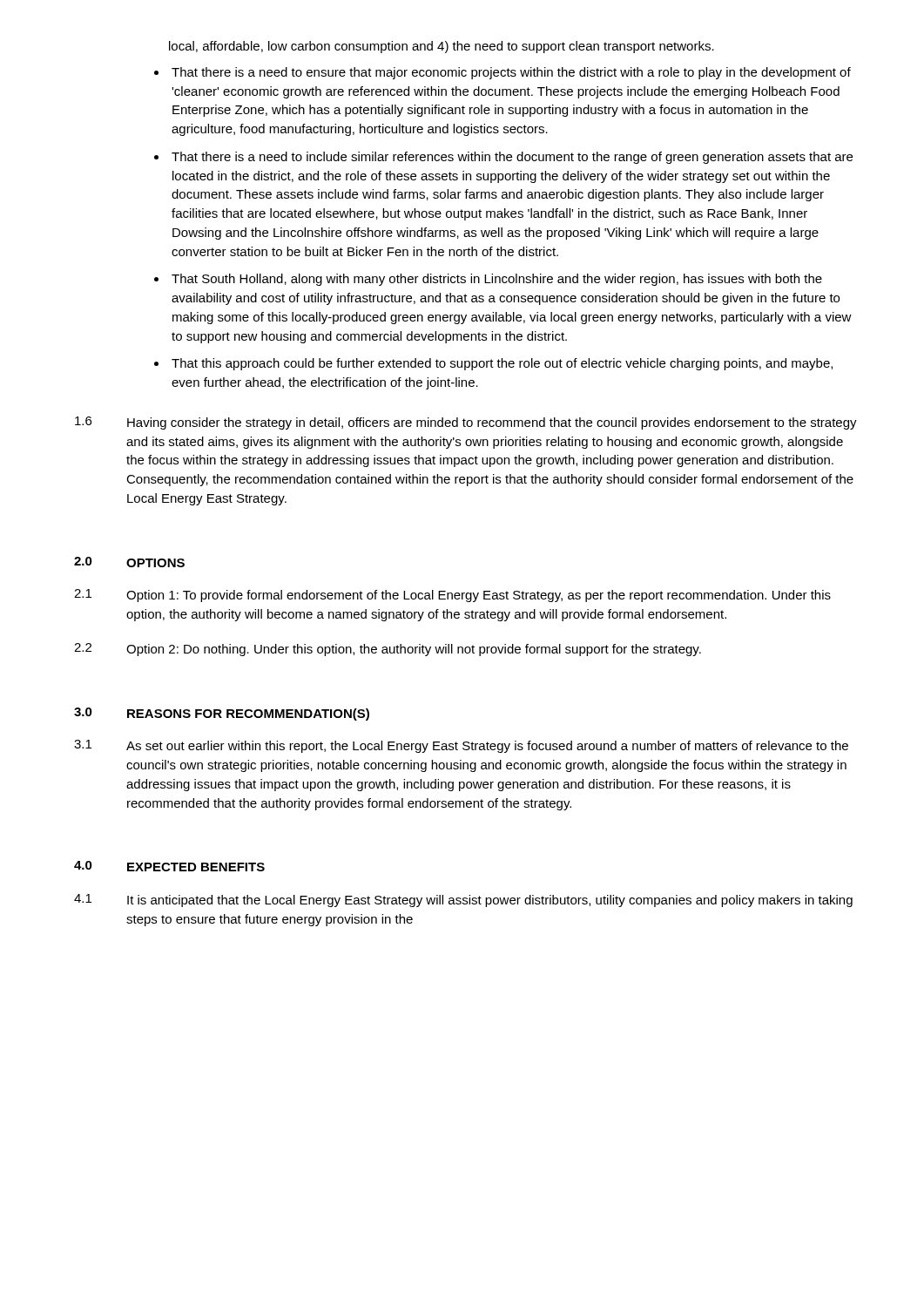Find the block on this page that starts "local, affordable, low carbon consumption and 4)"
Image resolution: width=924 pixels, height=1307 pixels.
point(441,46)
